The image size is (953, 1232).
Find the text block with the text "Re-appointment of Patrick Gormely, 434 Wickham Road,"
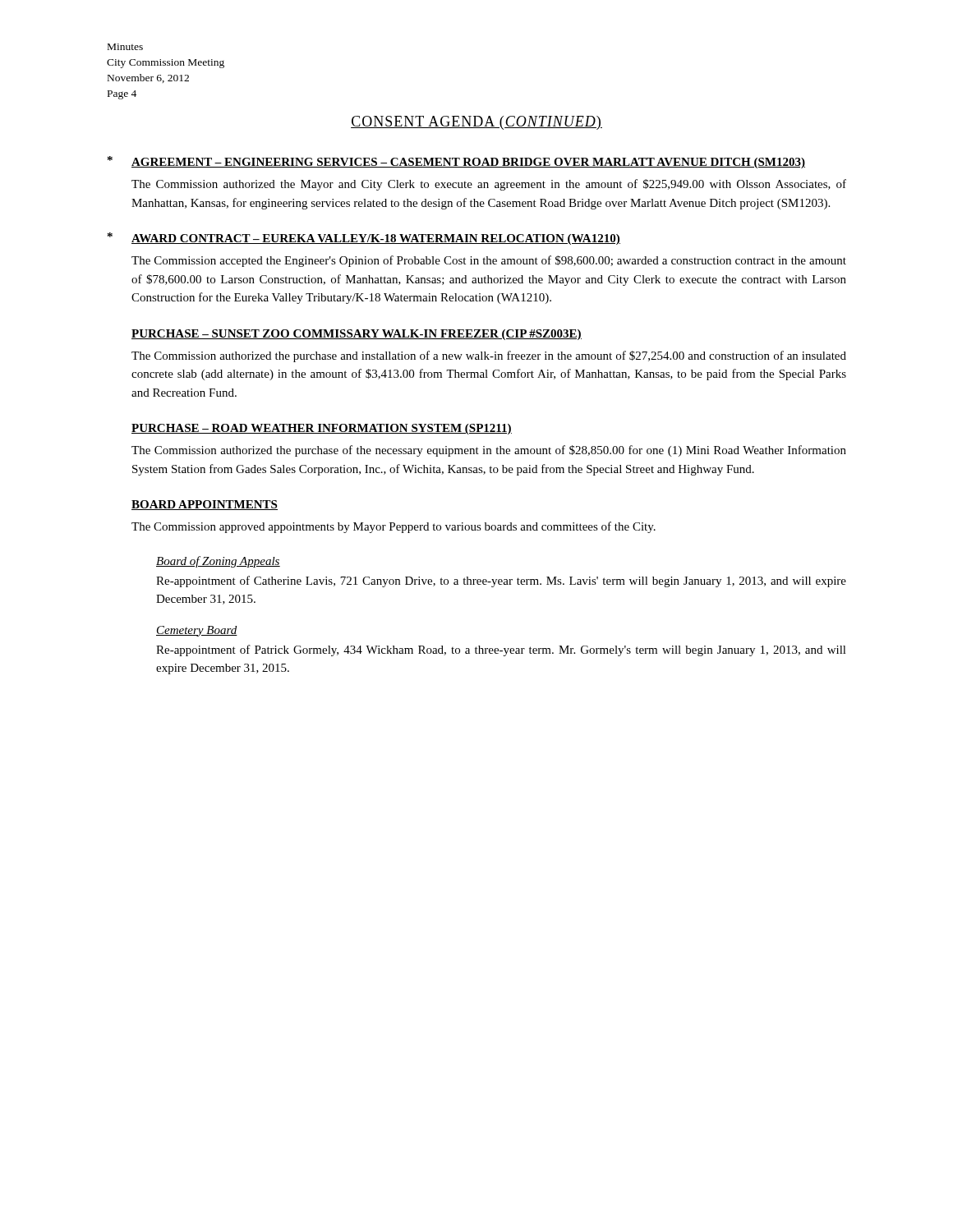501,659
